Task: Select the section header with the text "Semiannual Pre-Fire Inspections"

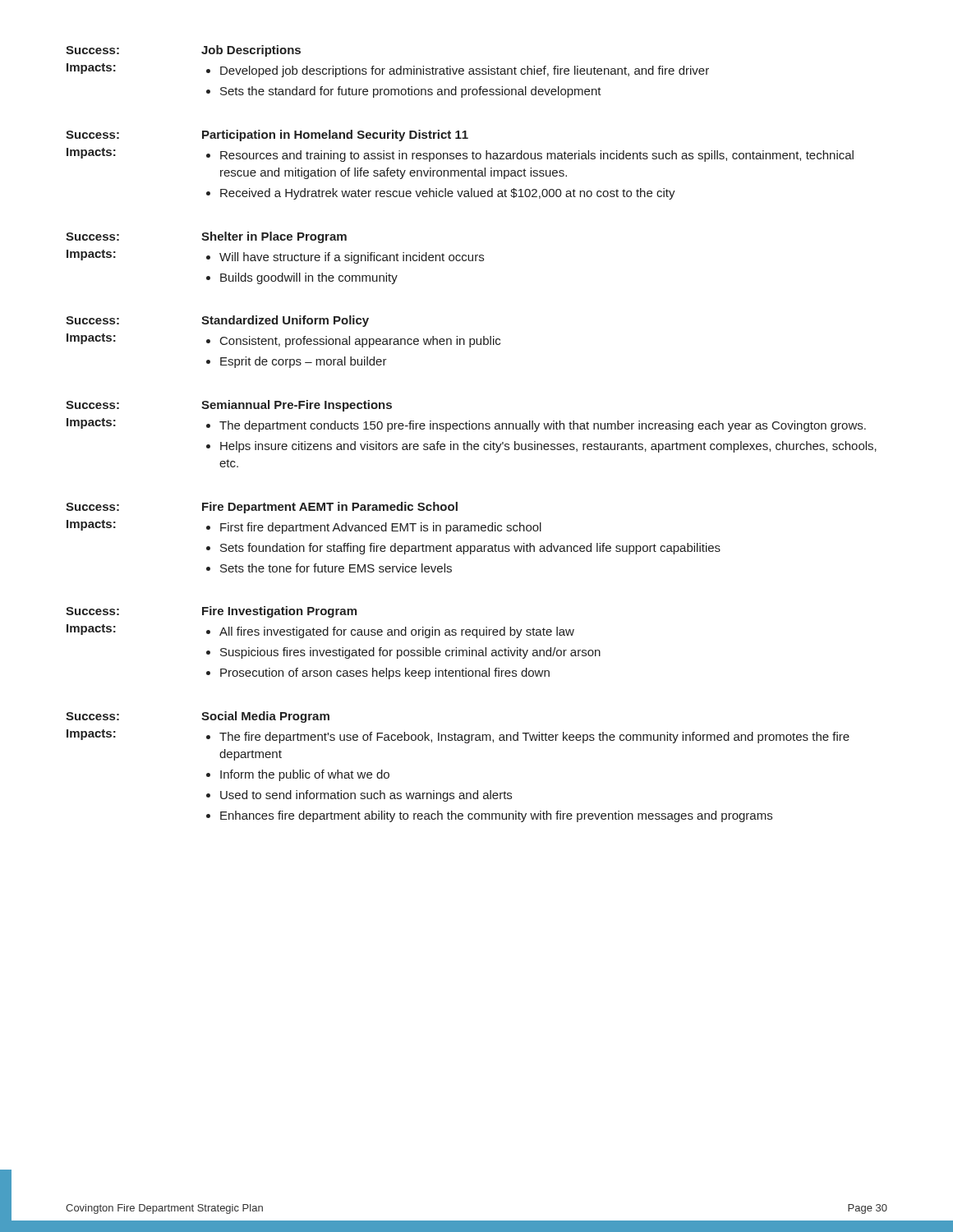Action: tap(297, 404)
